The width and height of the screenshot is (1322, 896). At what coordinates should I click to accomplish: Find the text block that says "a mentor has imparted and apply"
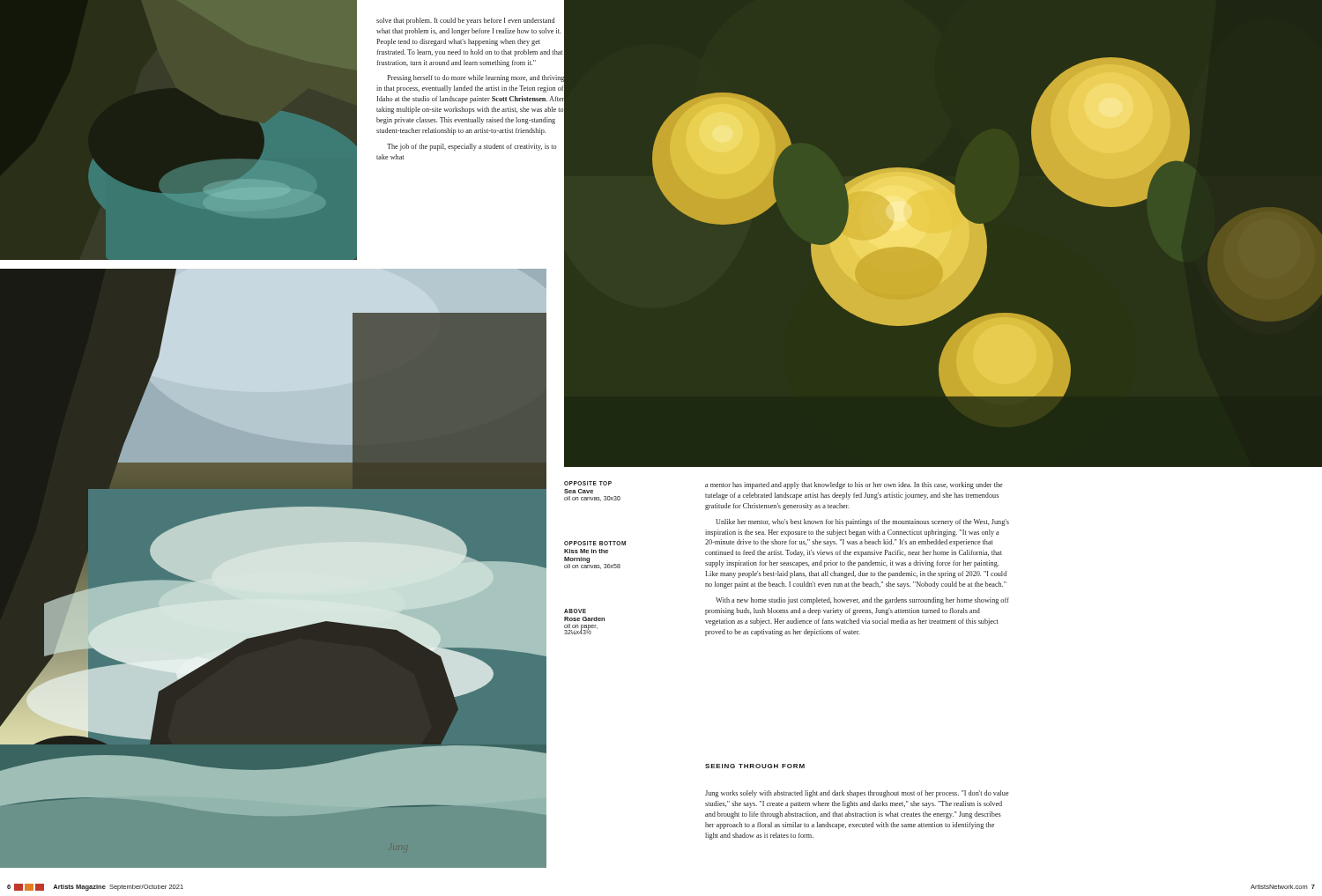(857, 559)
